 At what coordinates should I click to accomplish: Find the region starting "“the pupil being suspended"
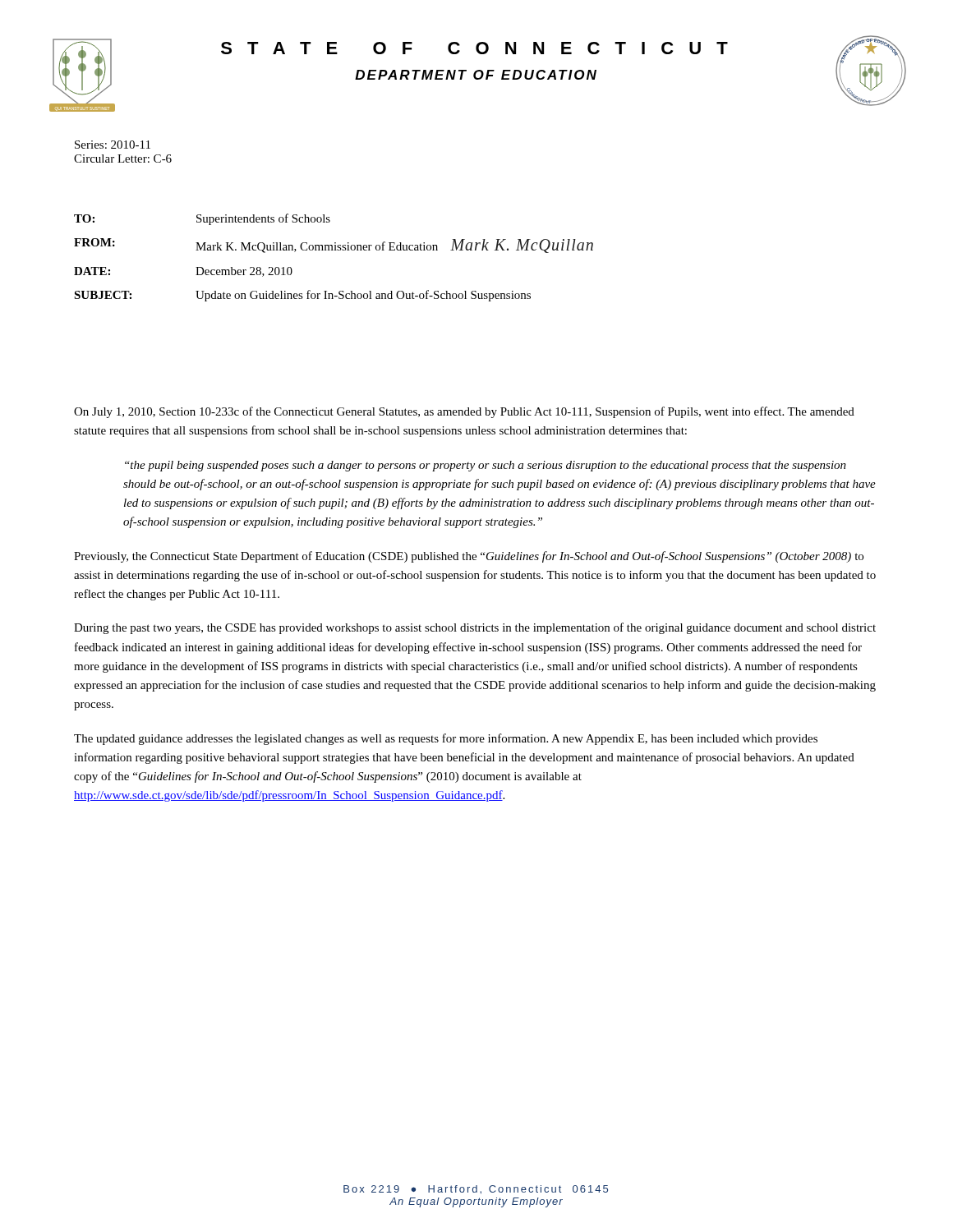(x=501, y=494)
